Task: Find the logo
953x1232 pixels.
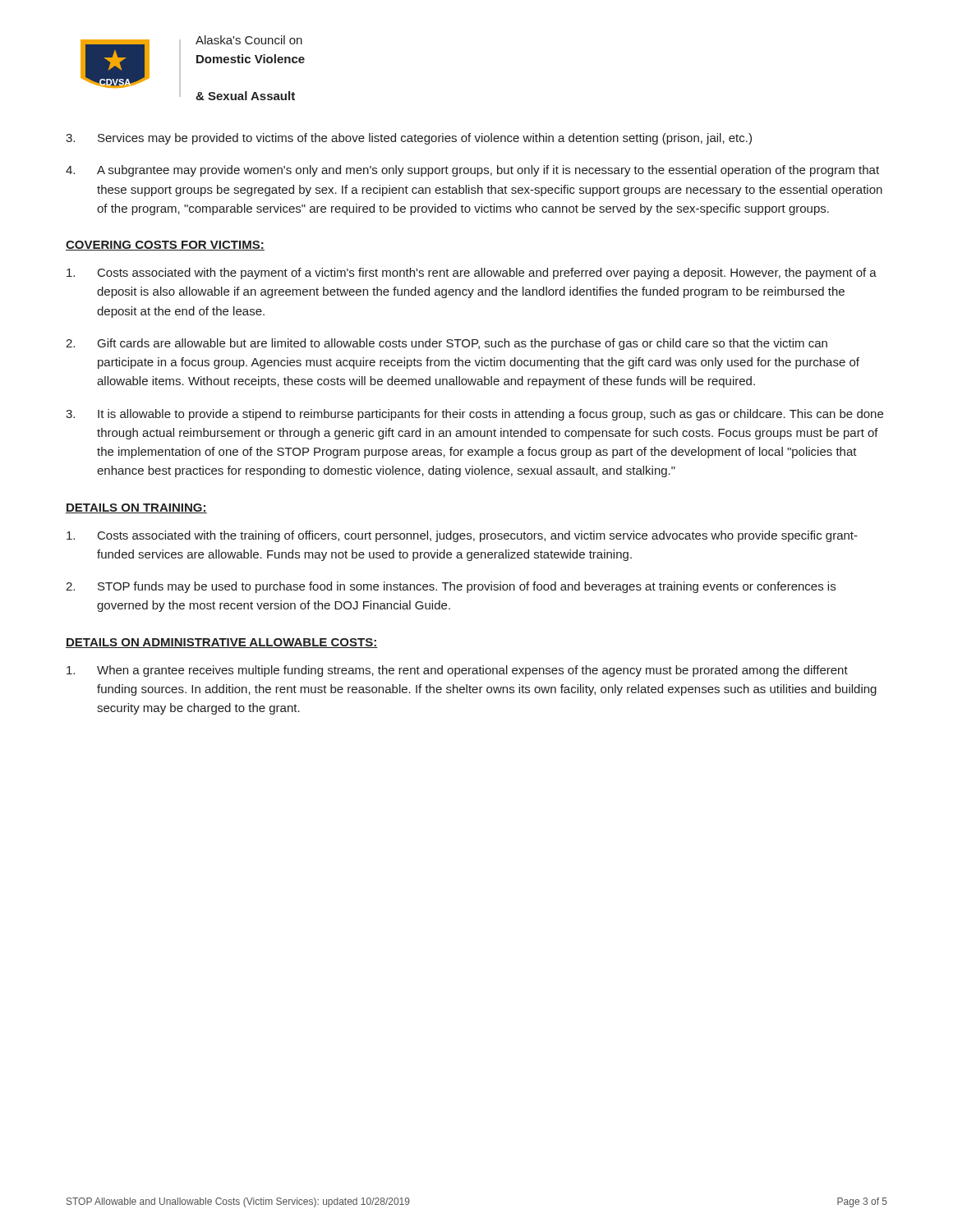Action: pos(115,68)
